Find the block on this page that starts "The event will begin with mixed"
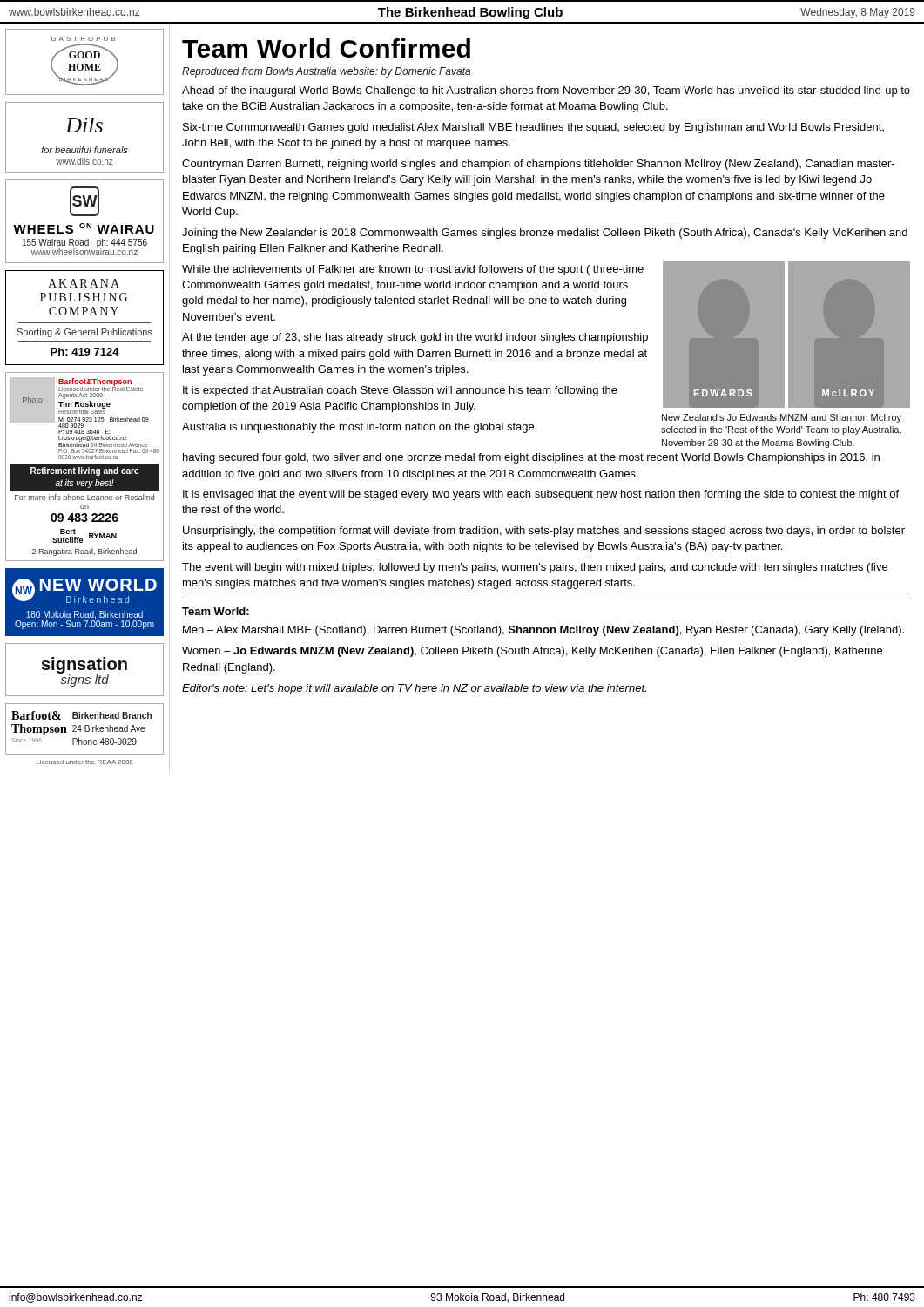 pos(535,575)
